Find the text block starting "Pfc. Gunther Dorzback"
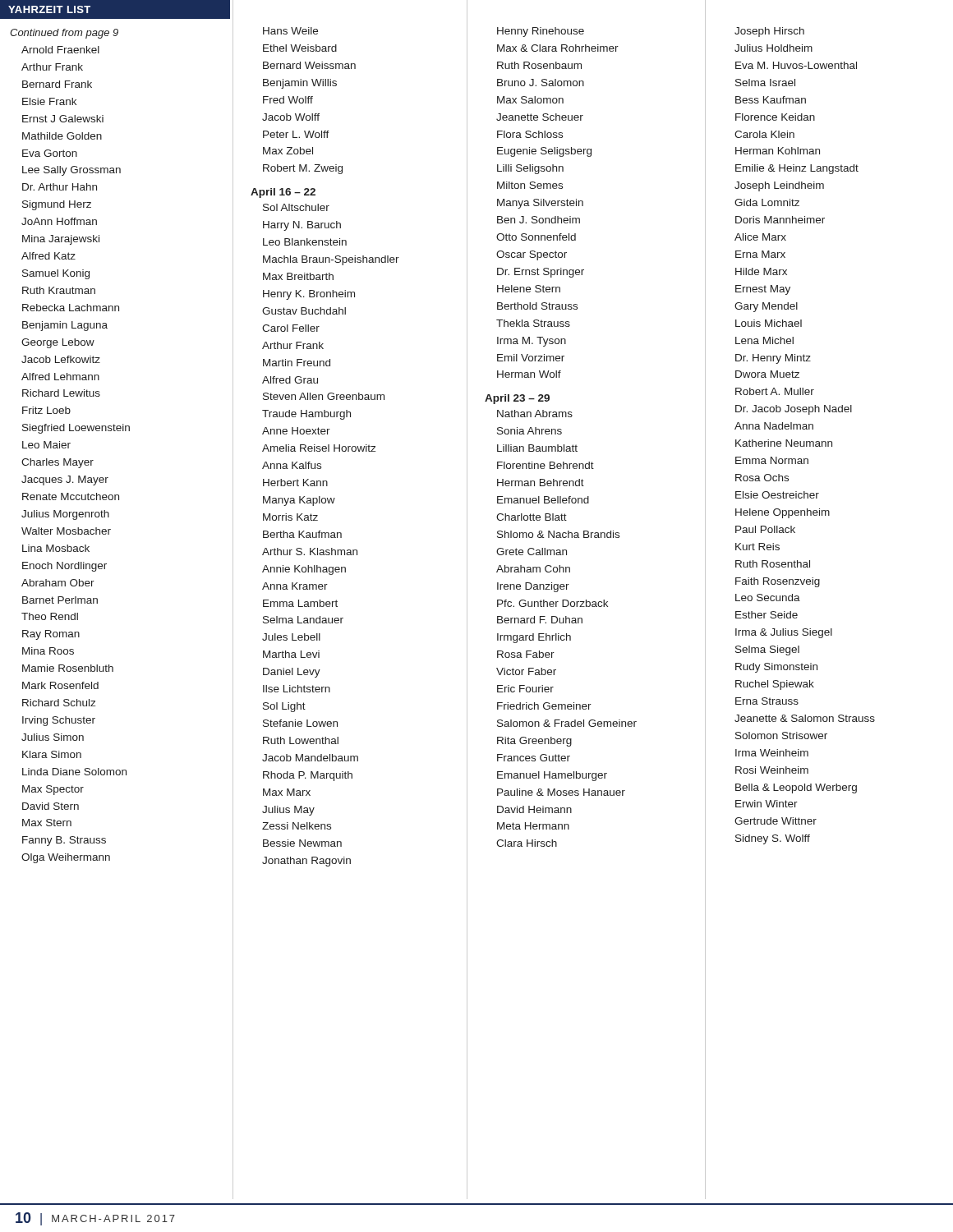953x1232 pixels. pos(552,603)
